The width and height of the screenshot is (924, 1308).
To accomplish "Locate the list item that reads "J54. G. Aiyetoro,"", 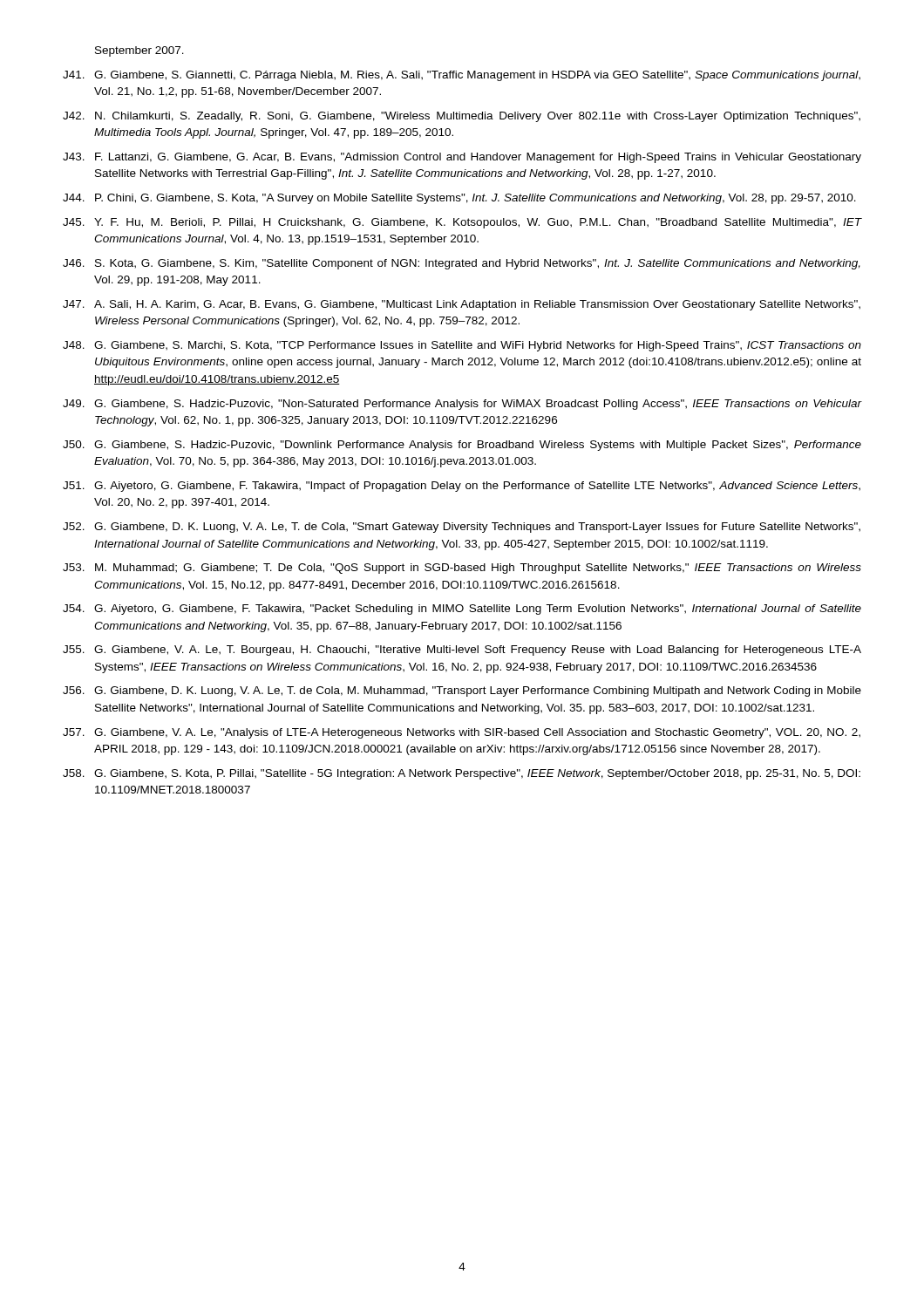I will pos(462,617).
